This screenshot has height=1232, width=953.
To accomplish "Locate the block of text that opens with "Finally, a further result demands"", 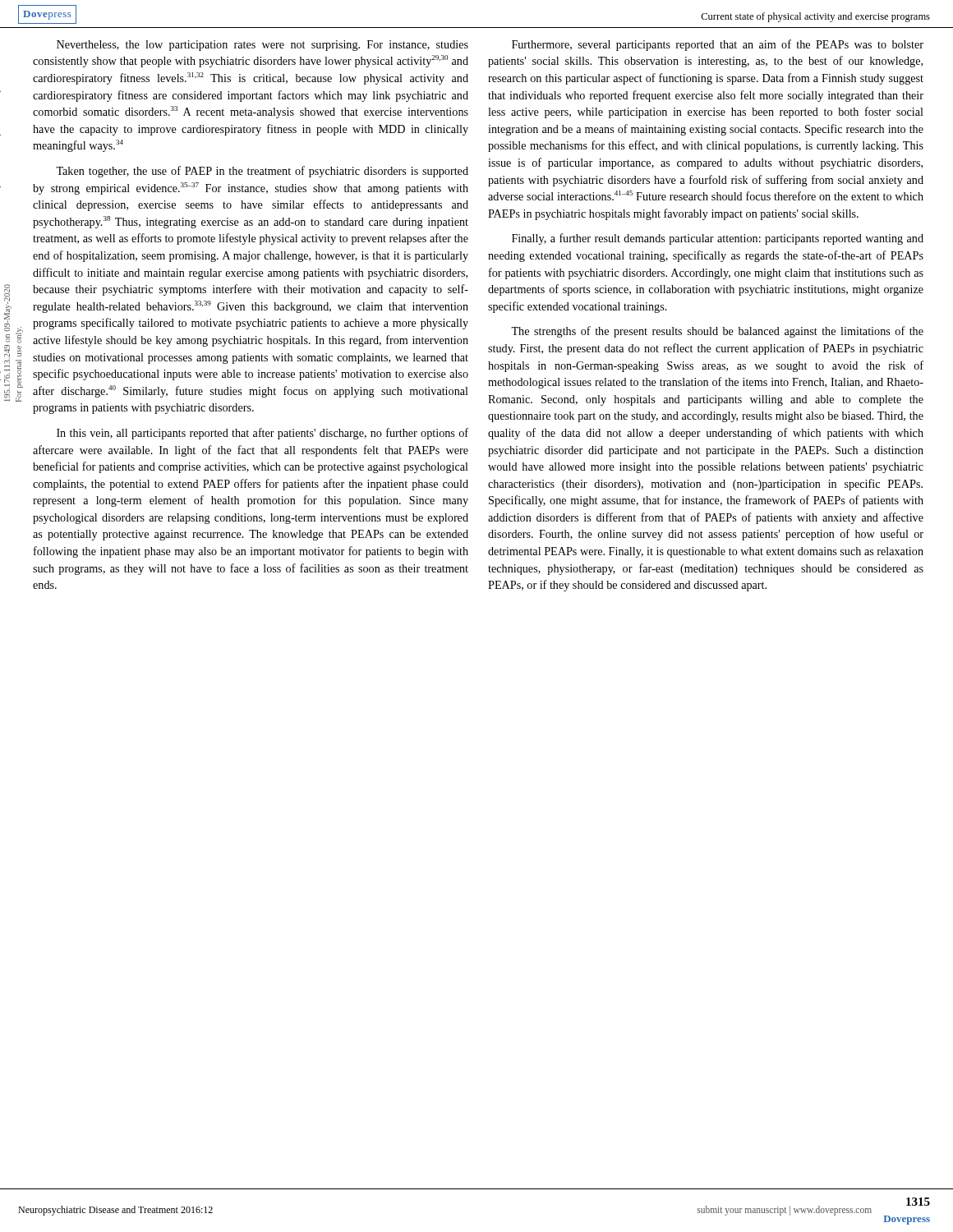I will (x=706, y=273).
